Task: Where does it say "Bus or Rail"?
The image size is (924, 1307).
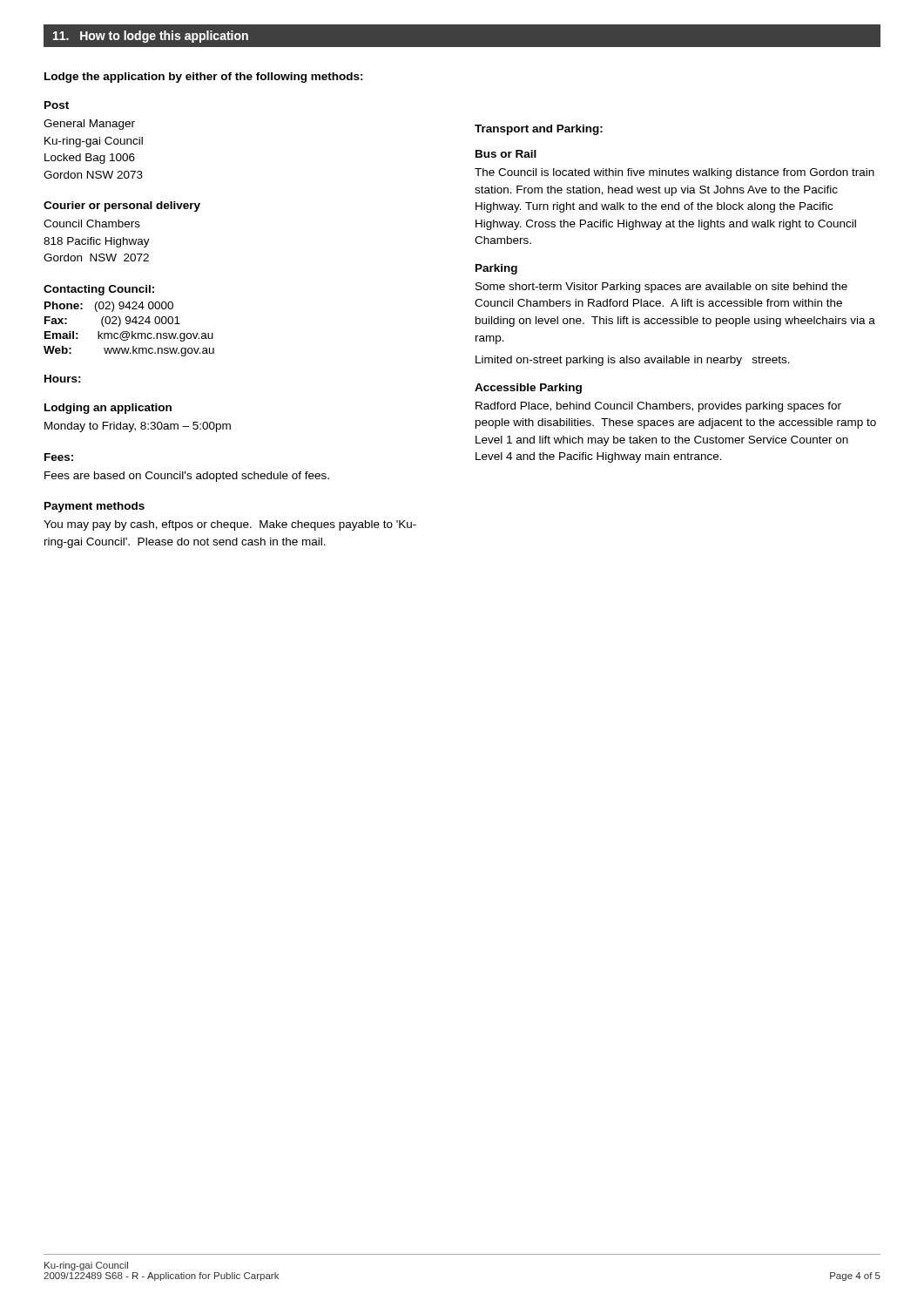Action: point(506,154)
